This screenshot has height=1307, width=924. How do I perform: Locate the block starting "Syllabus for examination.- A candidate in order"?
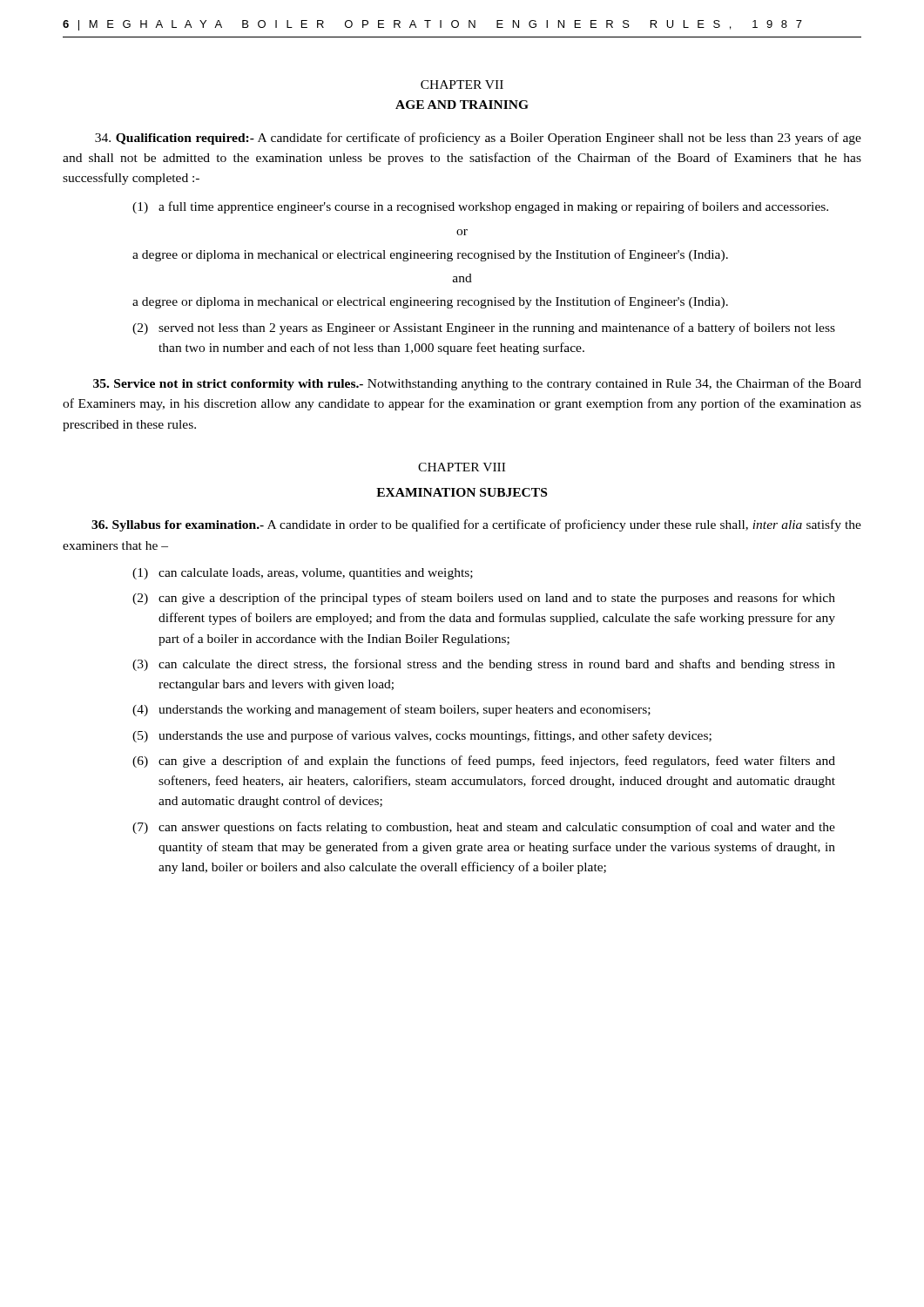[462, 534]
